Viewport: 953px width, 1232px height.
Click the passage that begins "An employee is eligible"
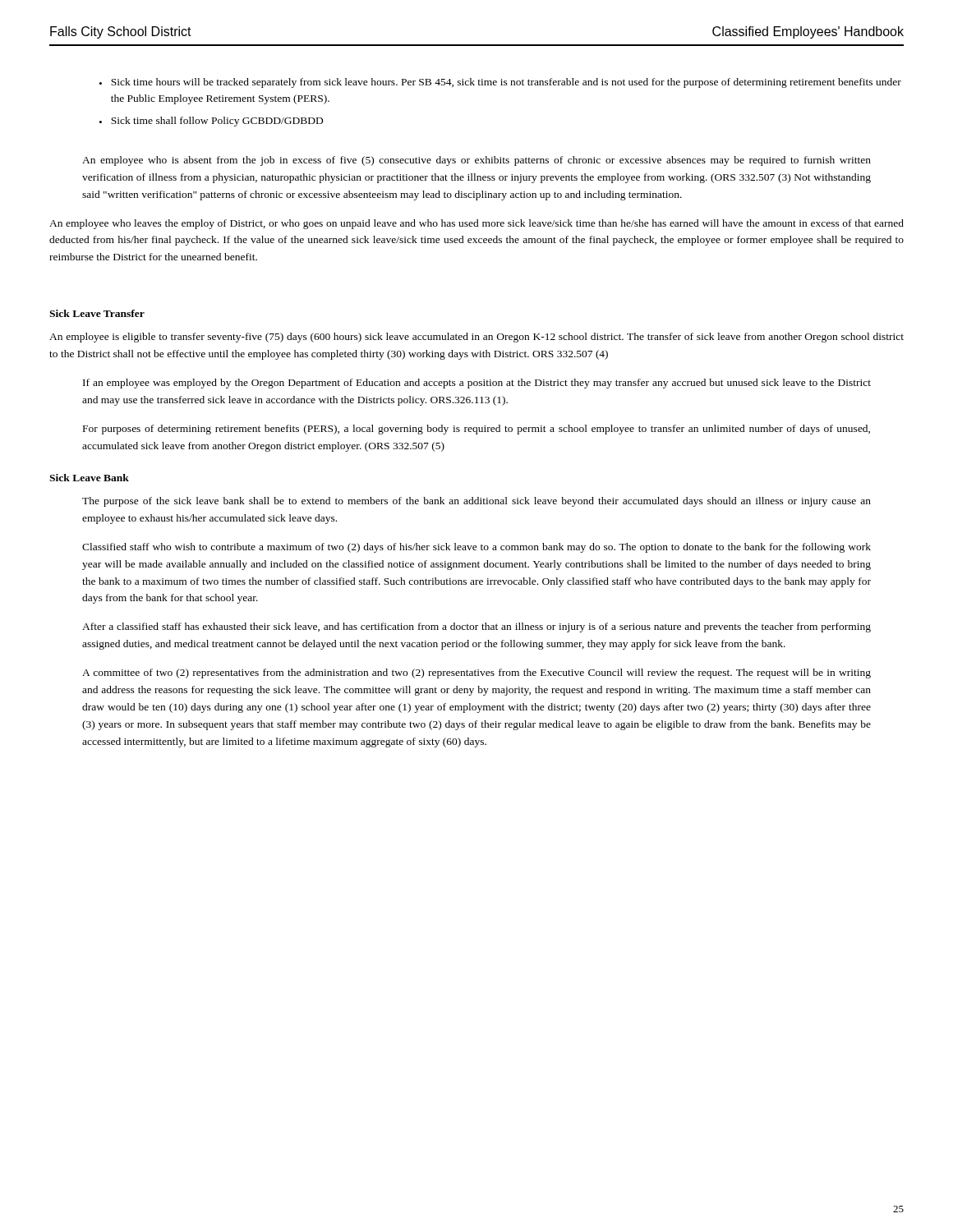click(476, 345)
